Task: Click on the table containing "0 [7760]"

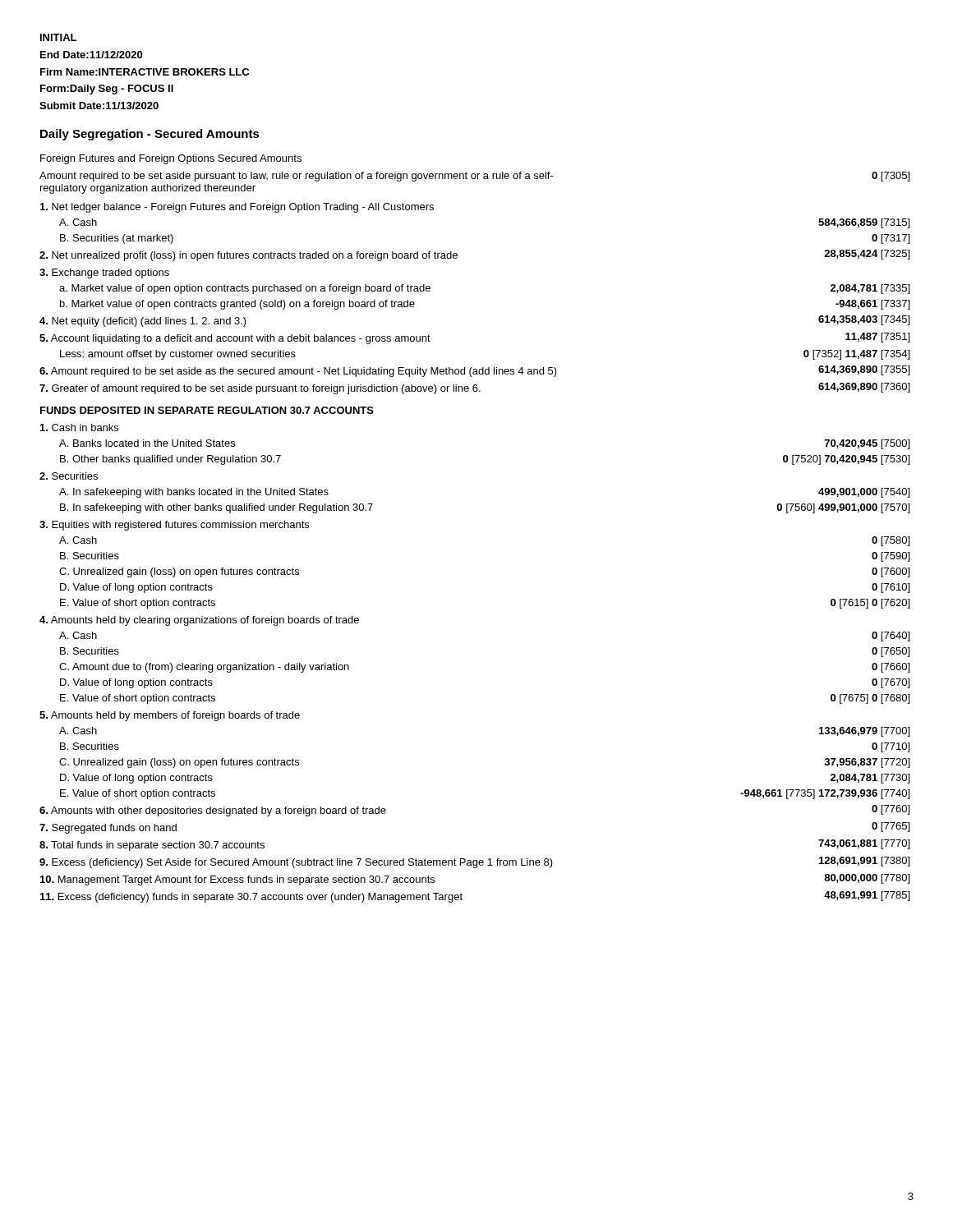Action: (476, 527)
